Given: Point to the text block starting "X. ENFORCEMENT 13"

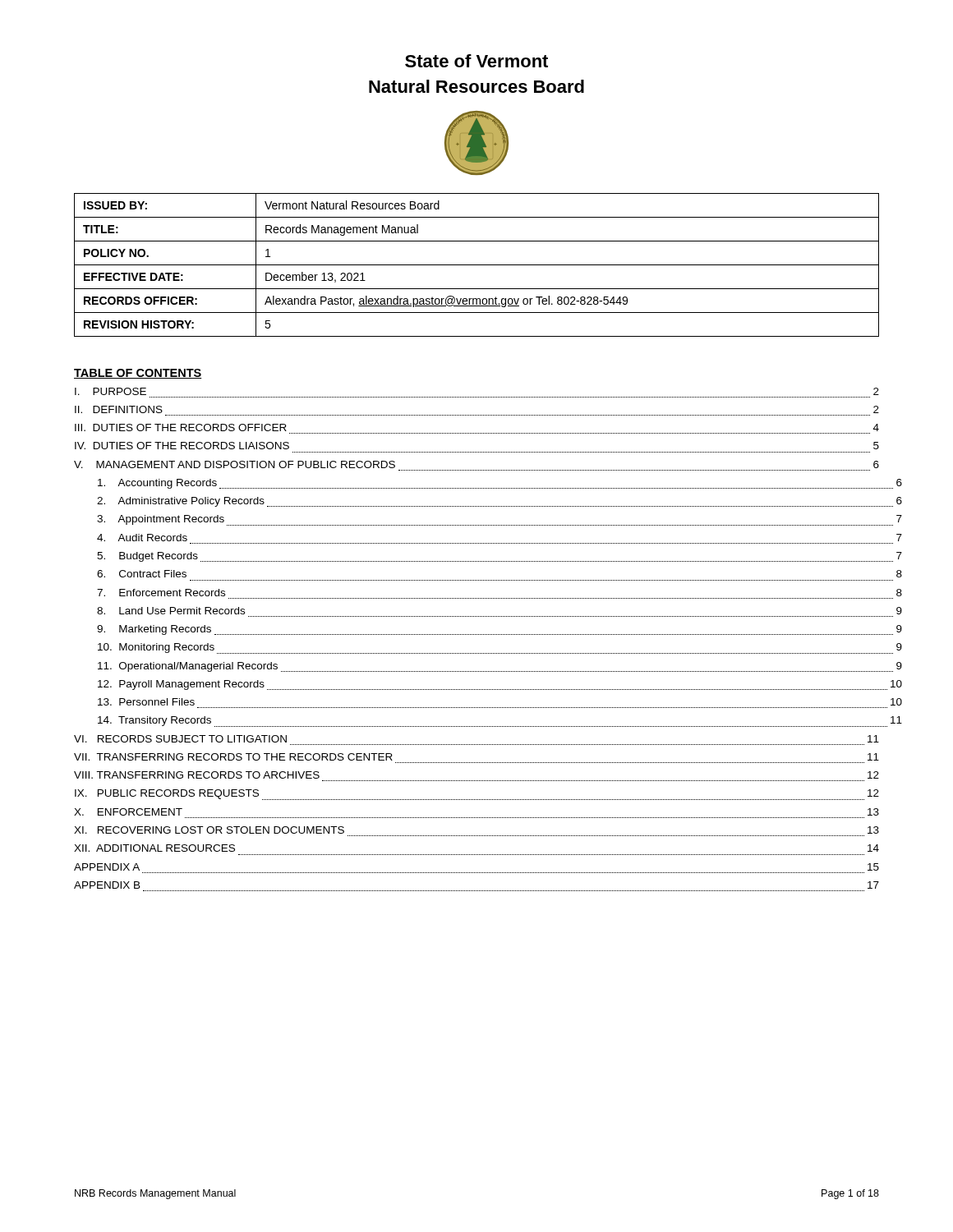Looking at the screenshot, I should (476, 812).
